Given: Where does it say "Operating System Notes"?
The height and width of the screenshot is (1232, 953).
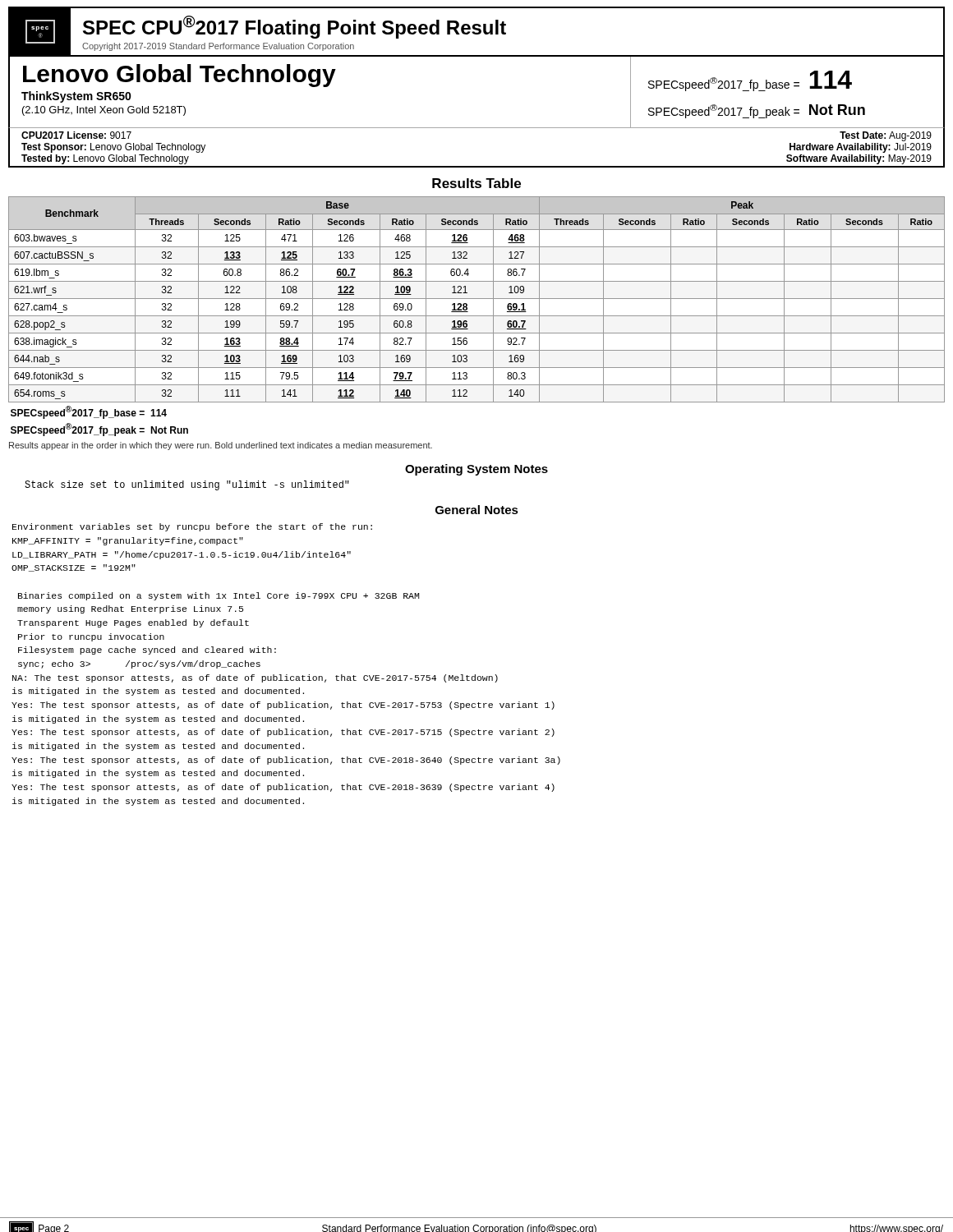Looking at the screenshot, I should pyautogui.click(x=476, y=469).
